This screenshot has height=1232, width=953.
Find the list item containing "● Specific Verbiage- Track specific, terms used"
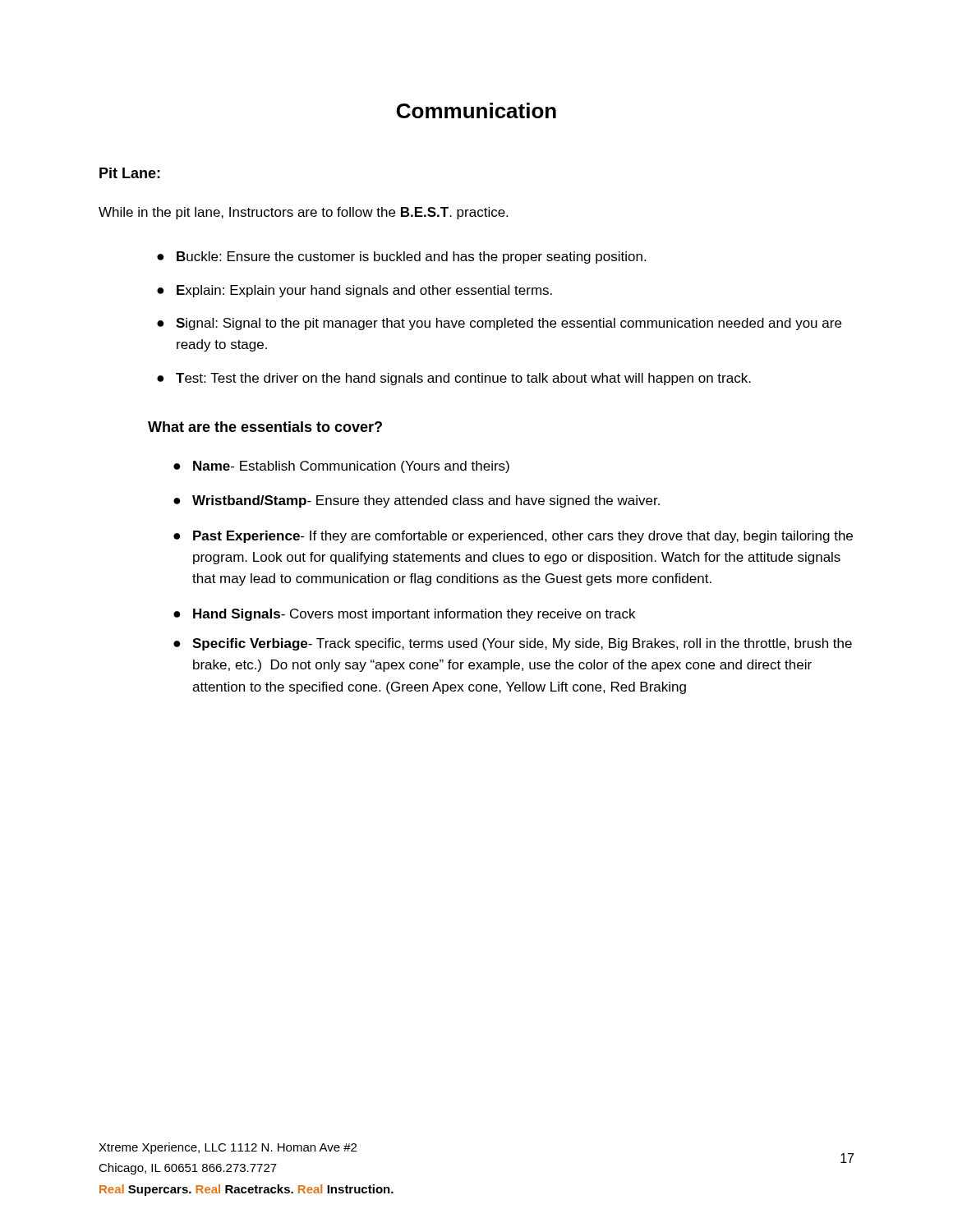513,666
